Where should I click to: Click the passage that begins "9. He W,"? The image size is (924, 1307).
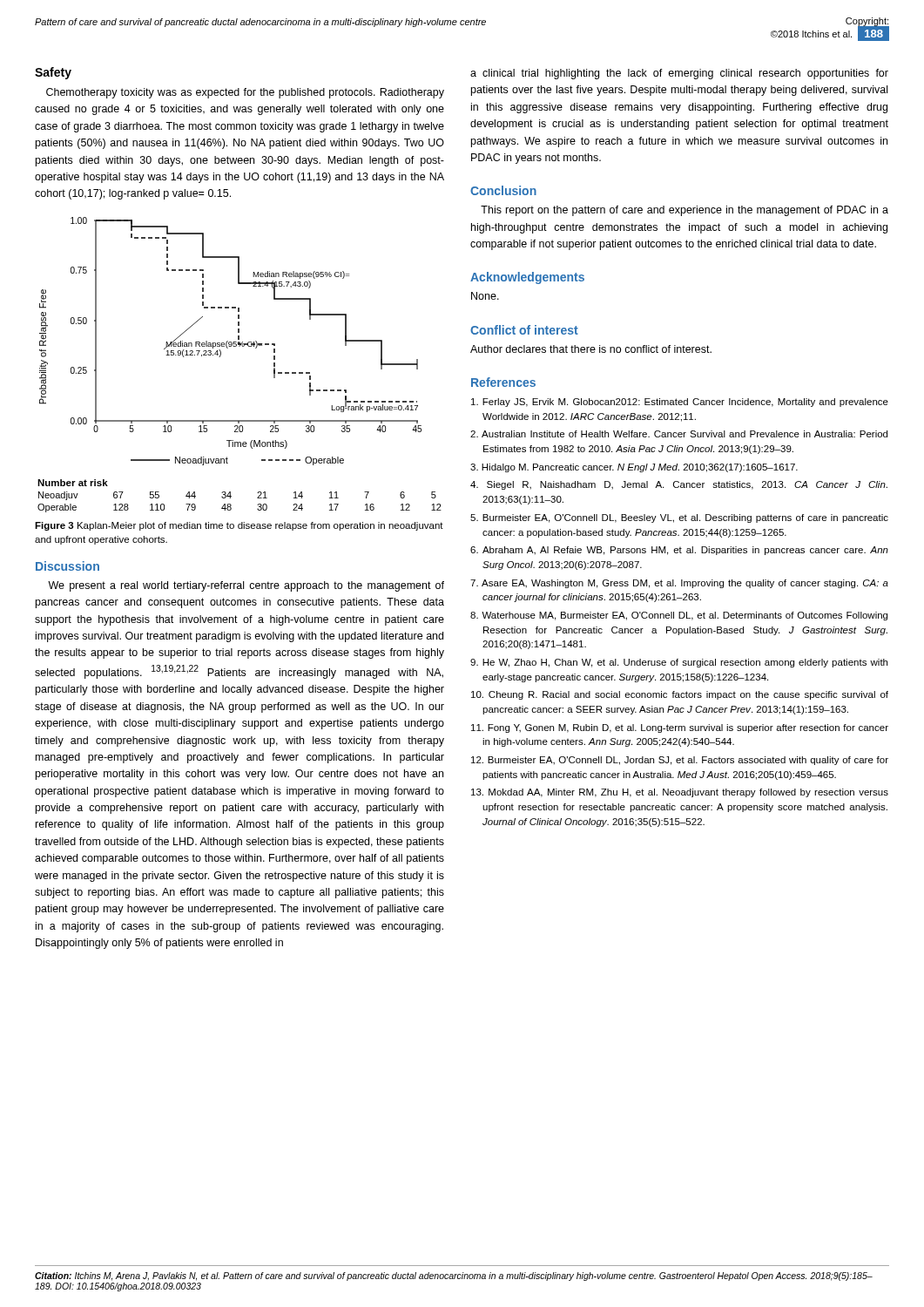(x=679, y=669)
